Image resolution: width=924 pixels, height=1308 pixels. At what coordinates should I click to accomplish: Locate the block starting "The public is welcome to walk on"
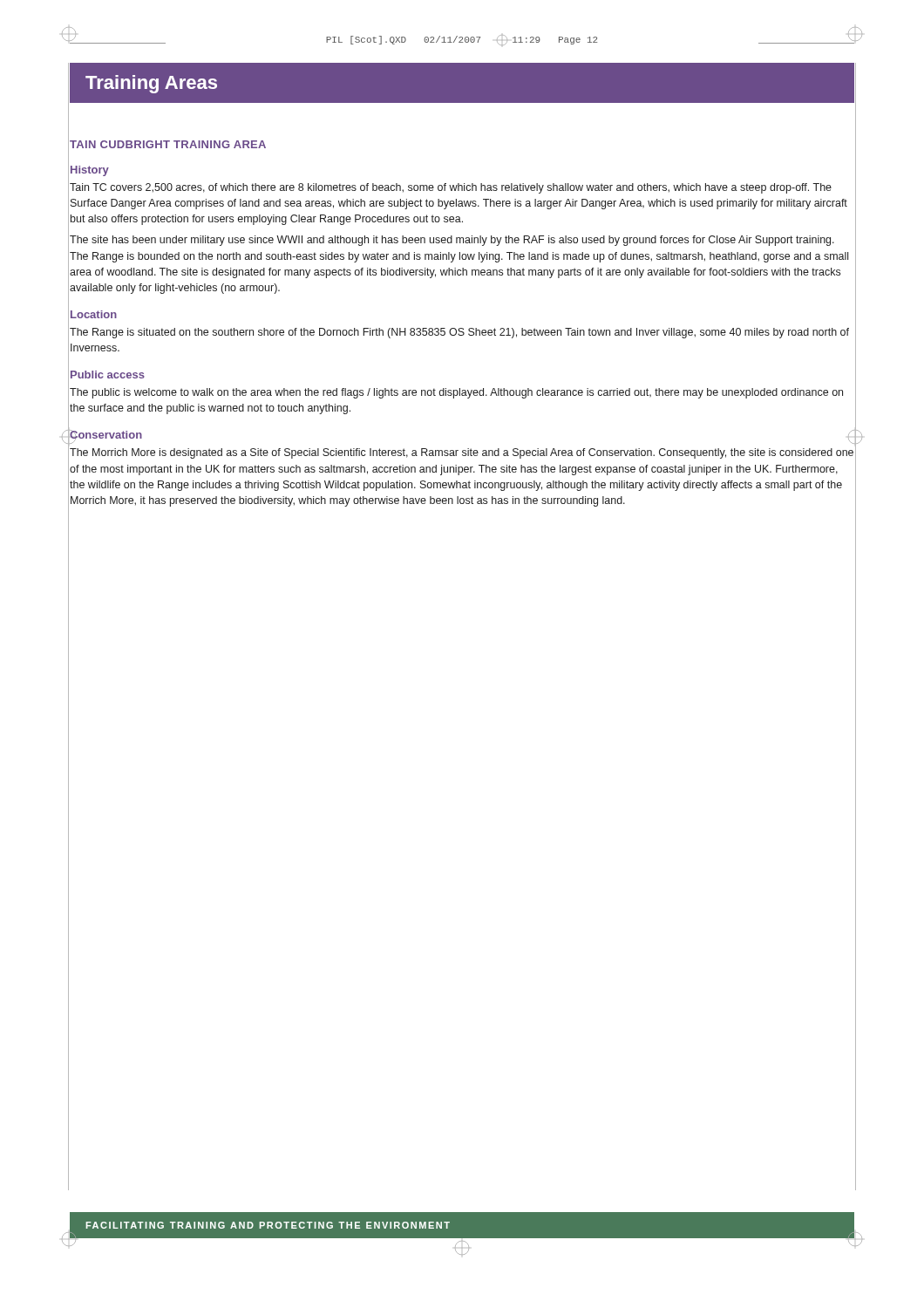(x=462, y=400)
